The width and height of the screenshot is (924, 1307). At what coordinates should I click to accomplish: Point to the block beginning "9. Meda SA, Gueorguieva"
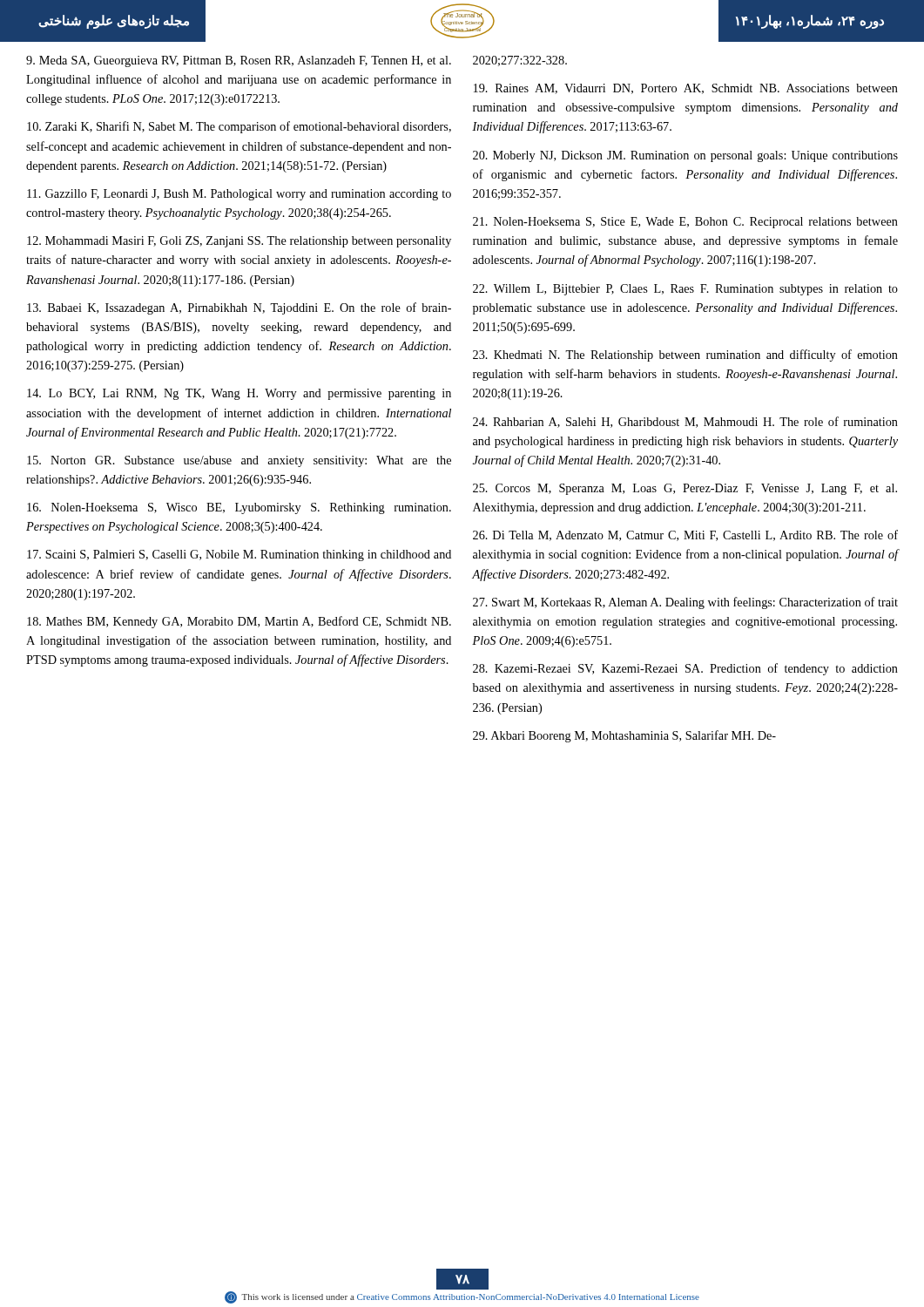239,79
